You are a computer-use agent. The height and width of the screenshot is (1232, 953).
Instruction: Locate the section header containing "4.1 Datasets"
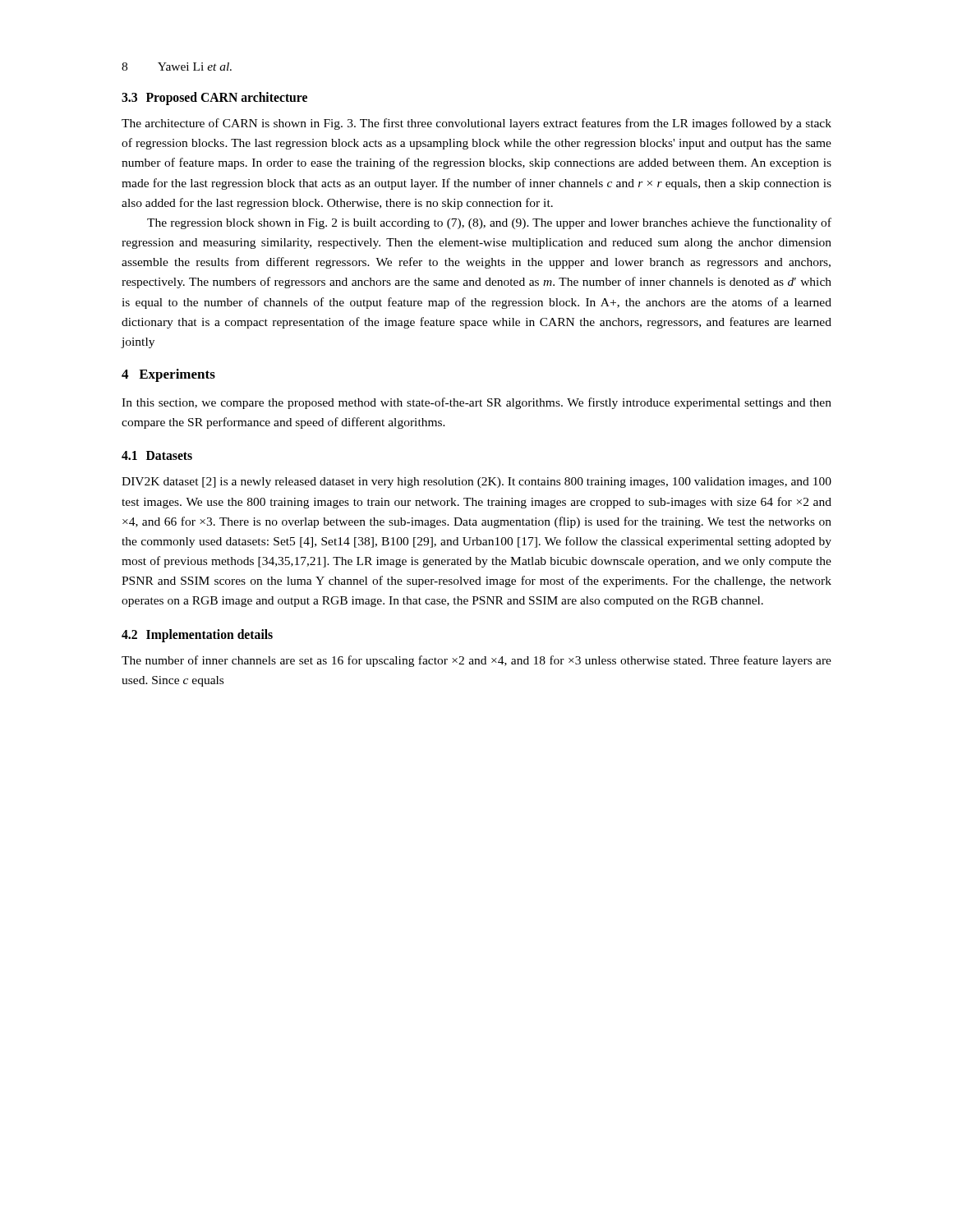(157, 455)
